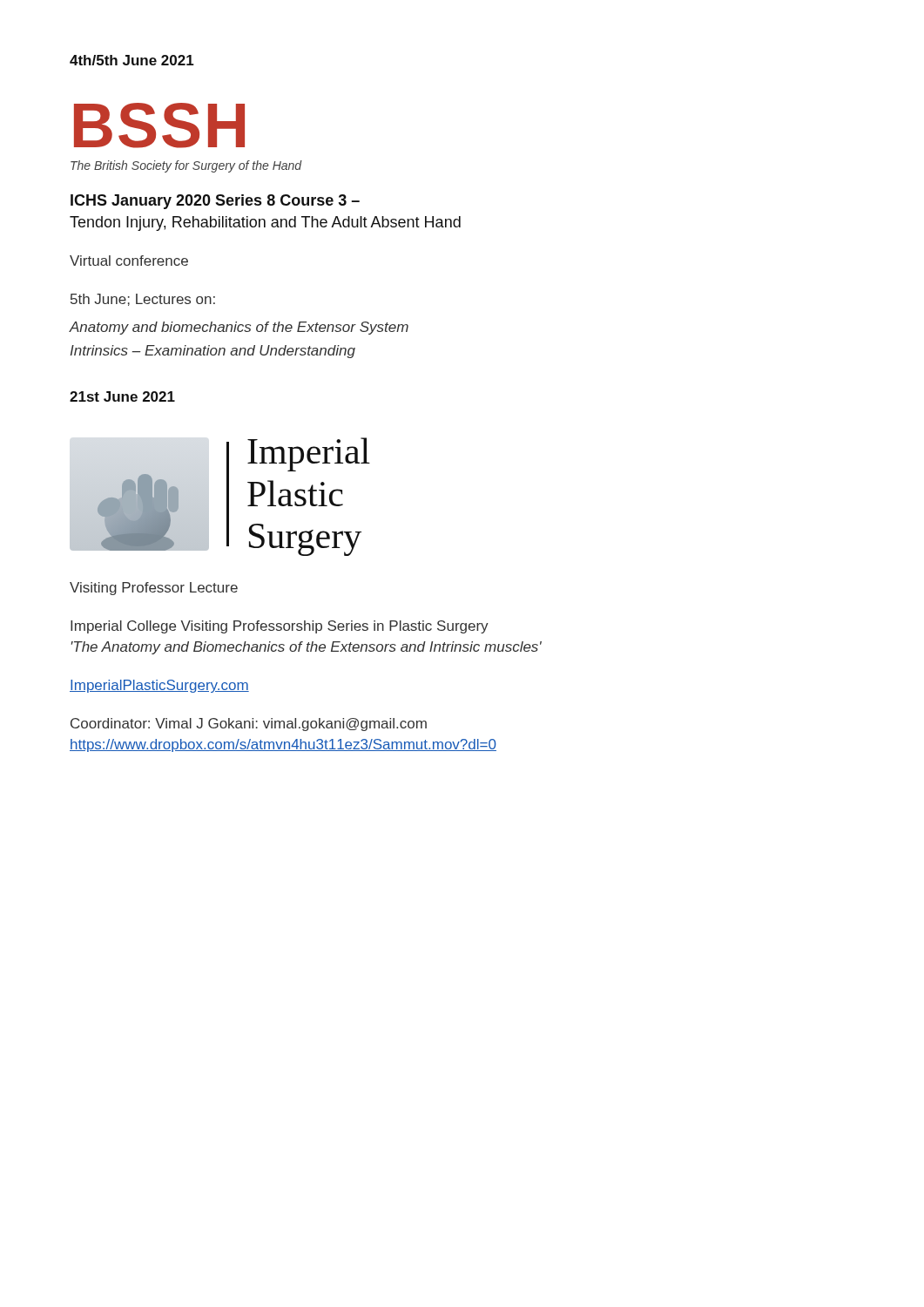Locate the block of text that opens with "Coordinator: Vimal J Gokani: vimal.gokani@gmail.com"
The image size is (924, 1307).
click(462, 735)
